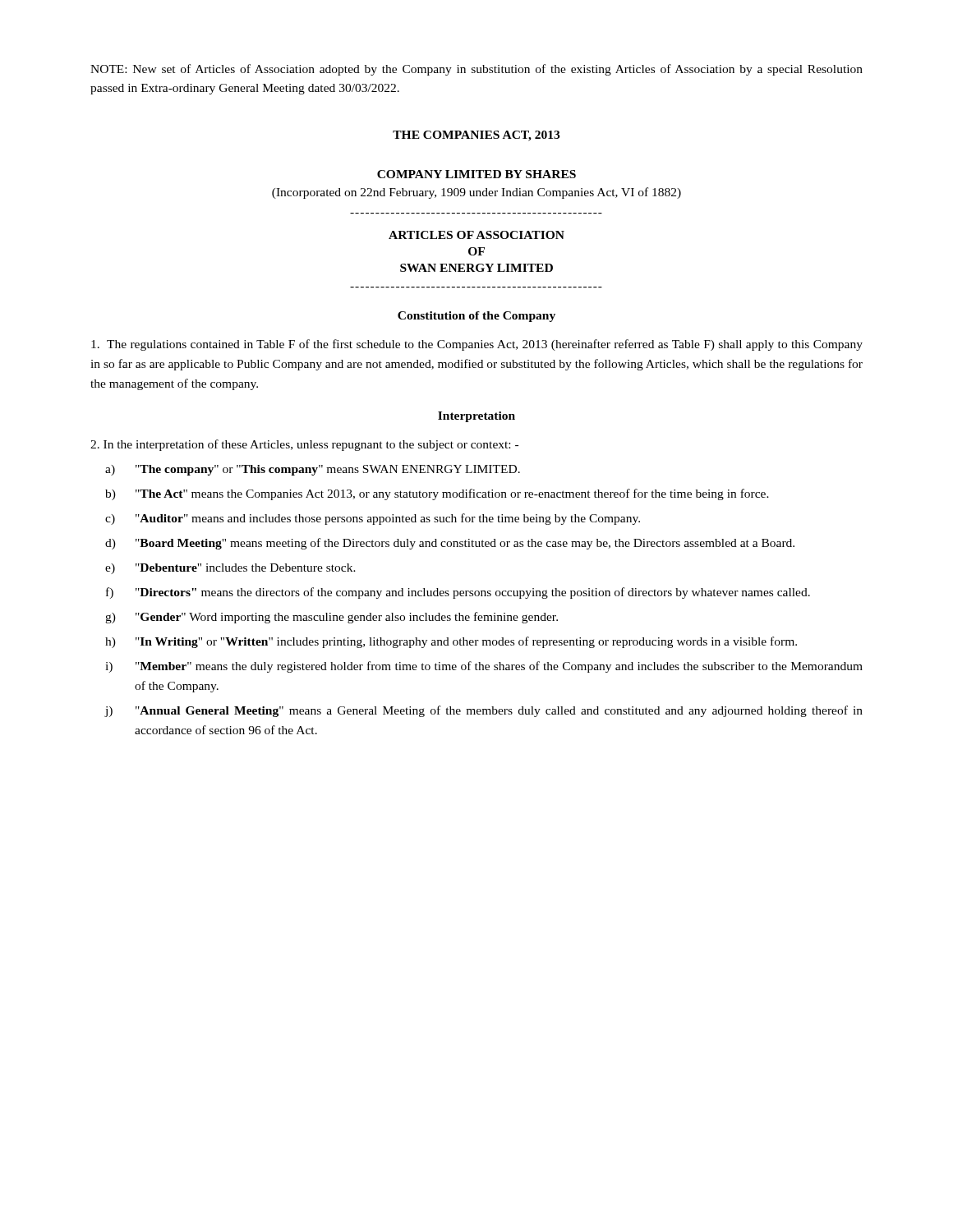
Task: Where is the section header that starts "ARTICLES OF ASSOCIATION OF SWAN"?
Action: coord(476,260)
